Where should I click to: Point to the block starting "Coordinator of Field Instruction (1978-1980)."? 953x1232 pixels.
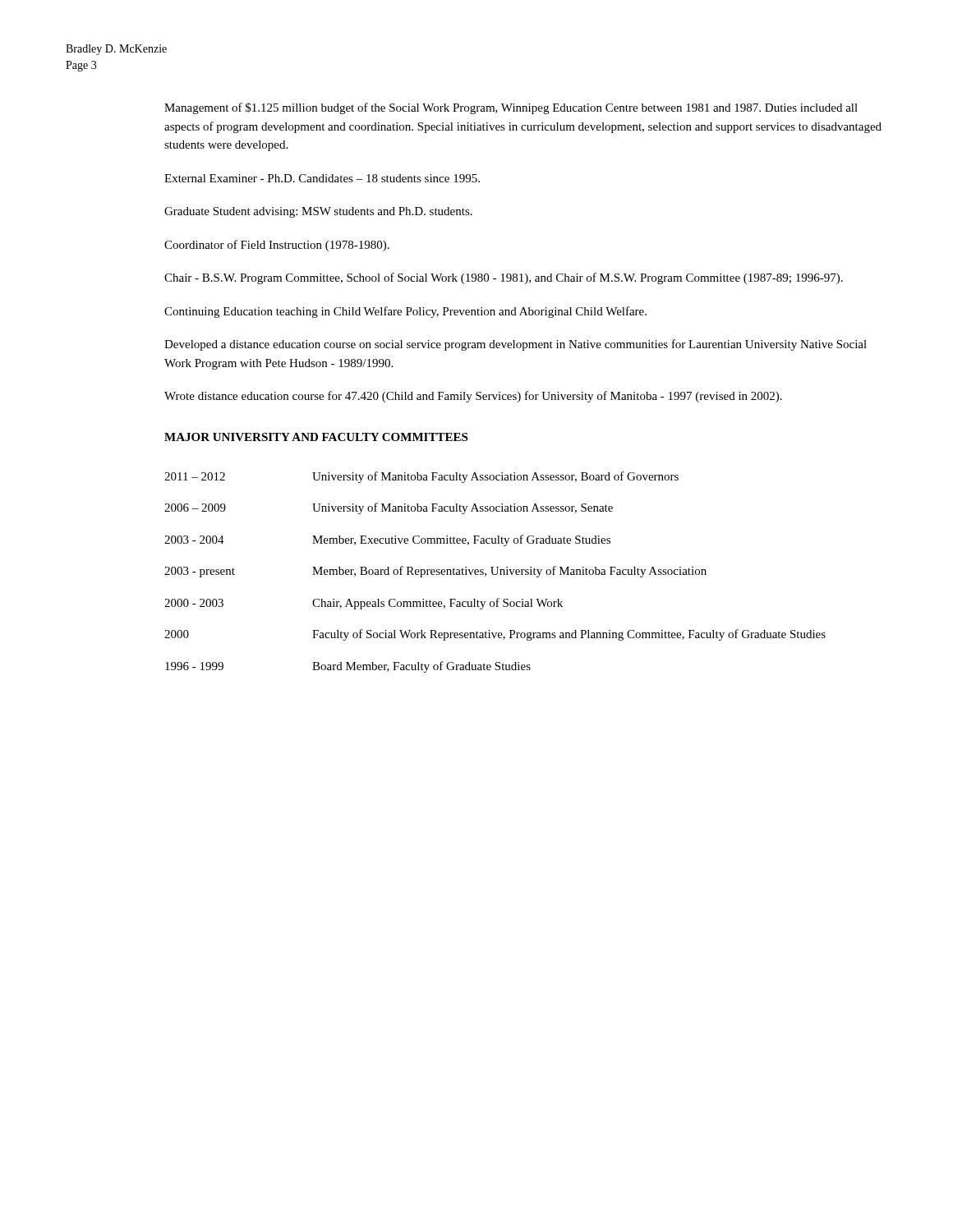[x=277, y=244]
